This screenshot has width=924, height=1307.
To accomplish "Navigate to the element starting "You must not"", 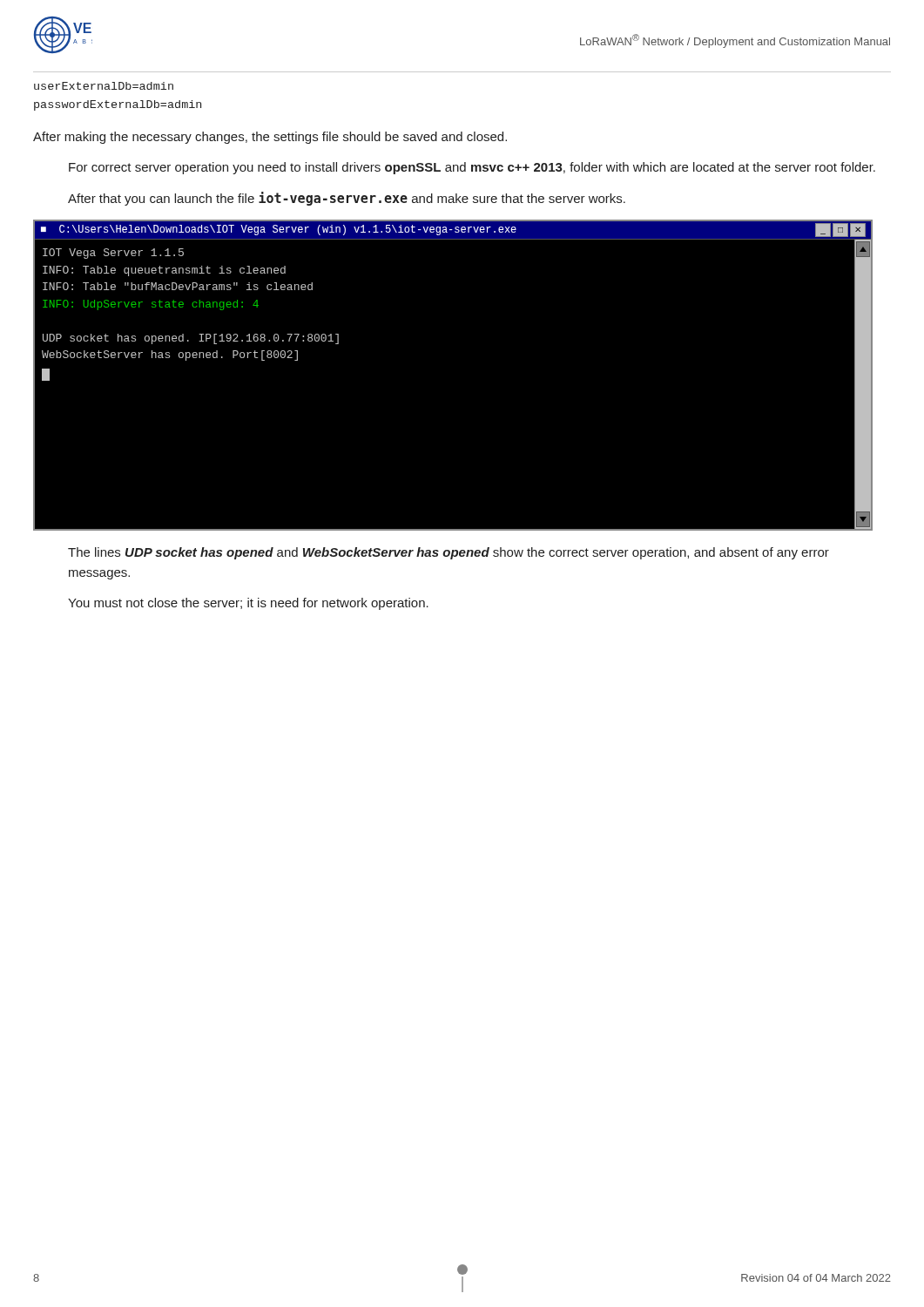I will pyautogui.click(x=248, y=603).
